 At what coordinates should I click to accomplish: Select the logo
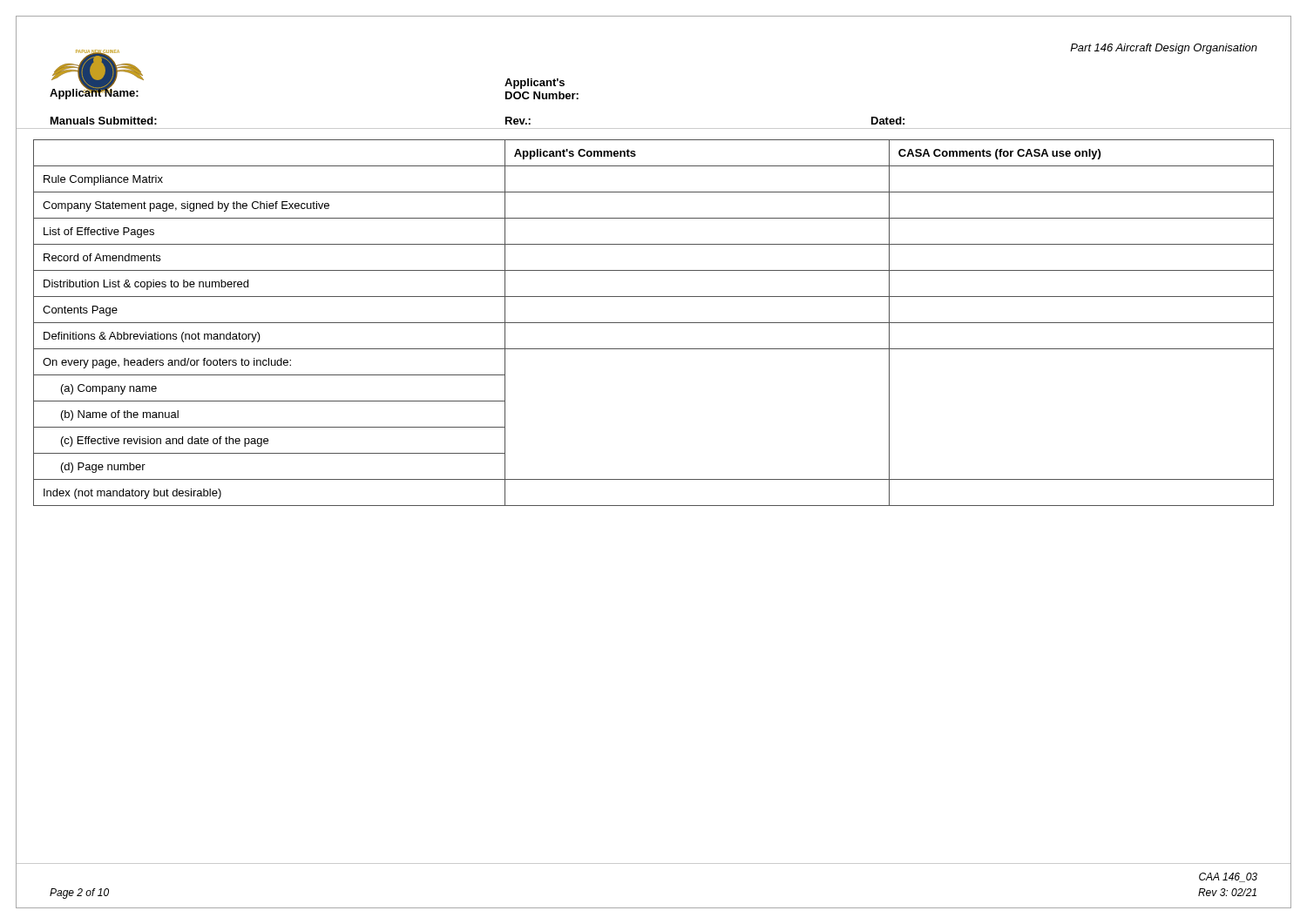tap(102, 73)
